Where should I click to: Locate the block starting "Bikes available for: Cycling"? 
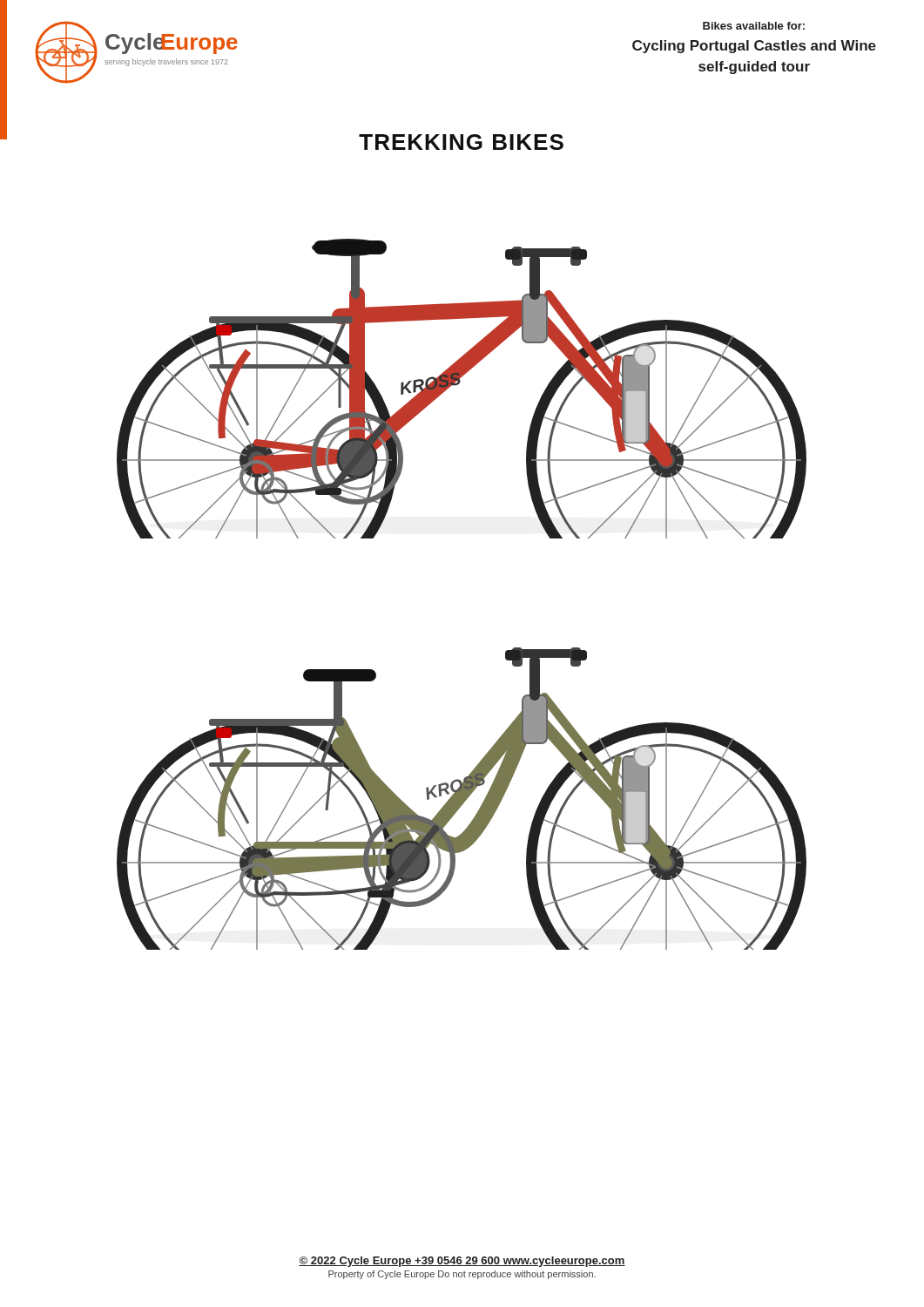(754, 48)
